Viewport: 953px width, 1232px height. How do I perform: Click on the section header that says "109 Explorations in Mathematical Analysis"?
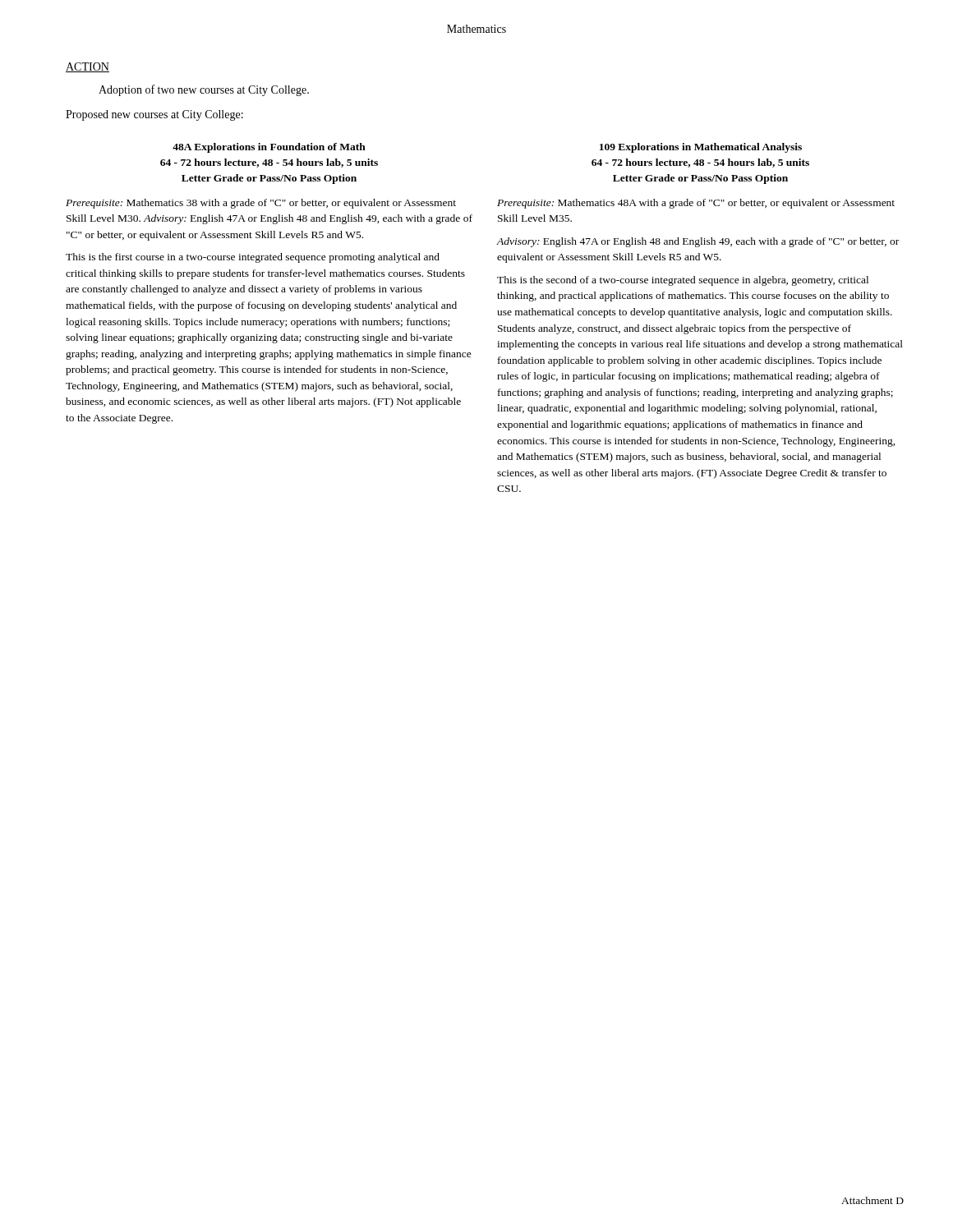pyautogui.click(x=700, y=162)
